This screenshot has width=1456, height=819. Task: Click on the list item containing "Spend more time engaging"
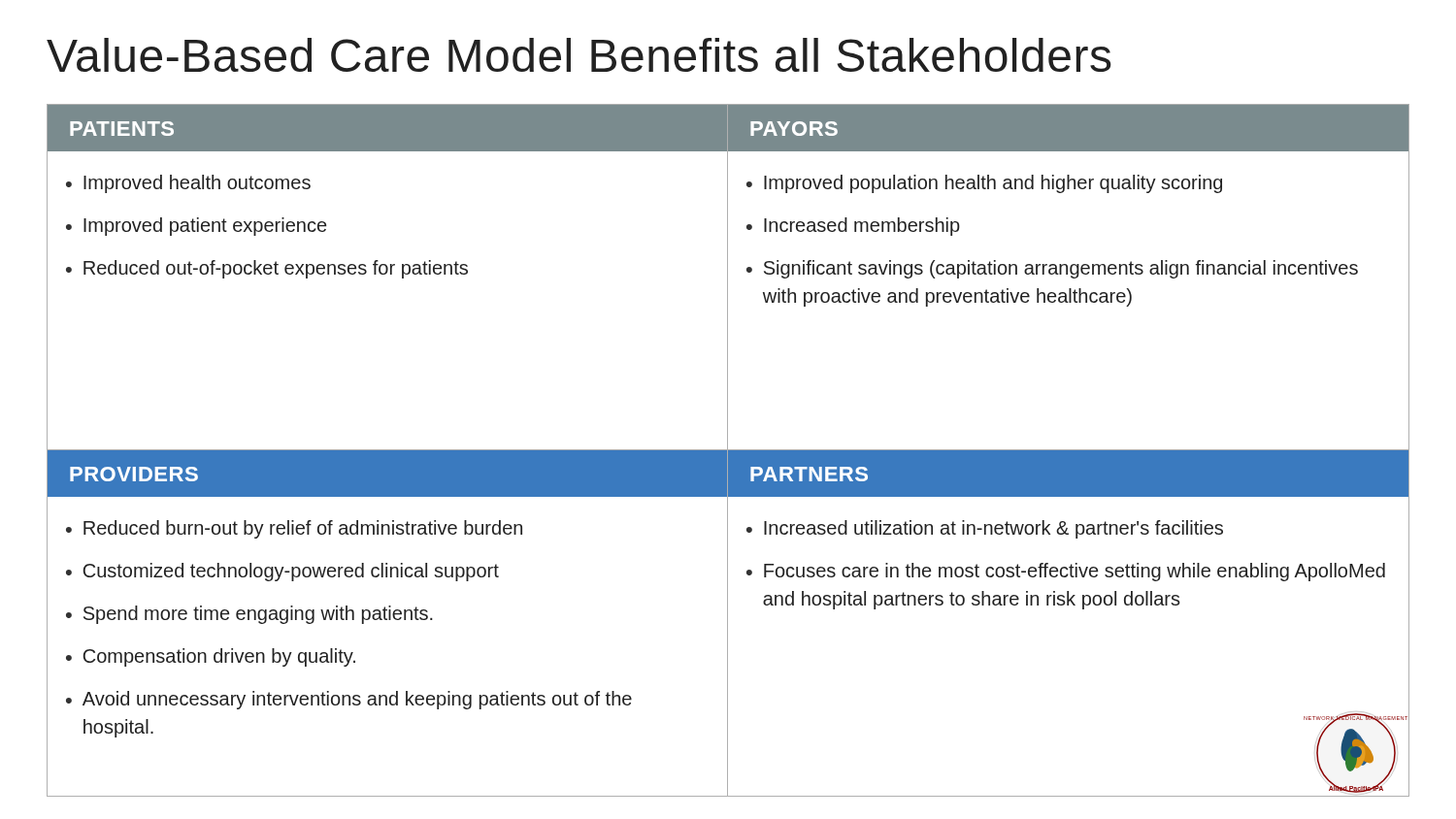tap(258, 613)
